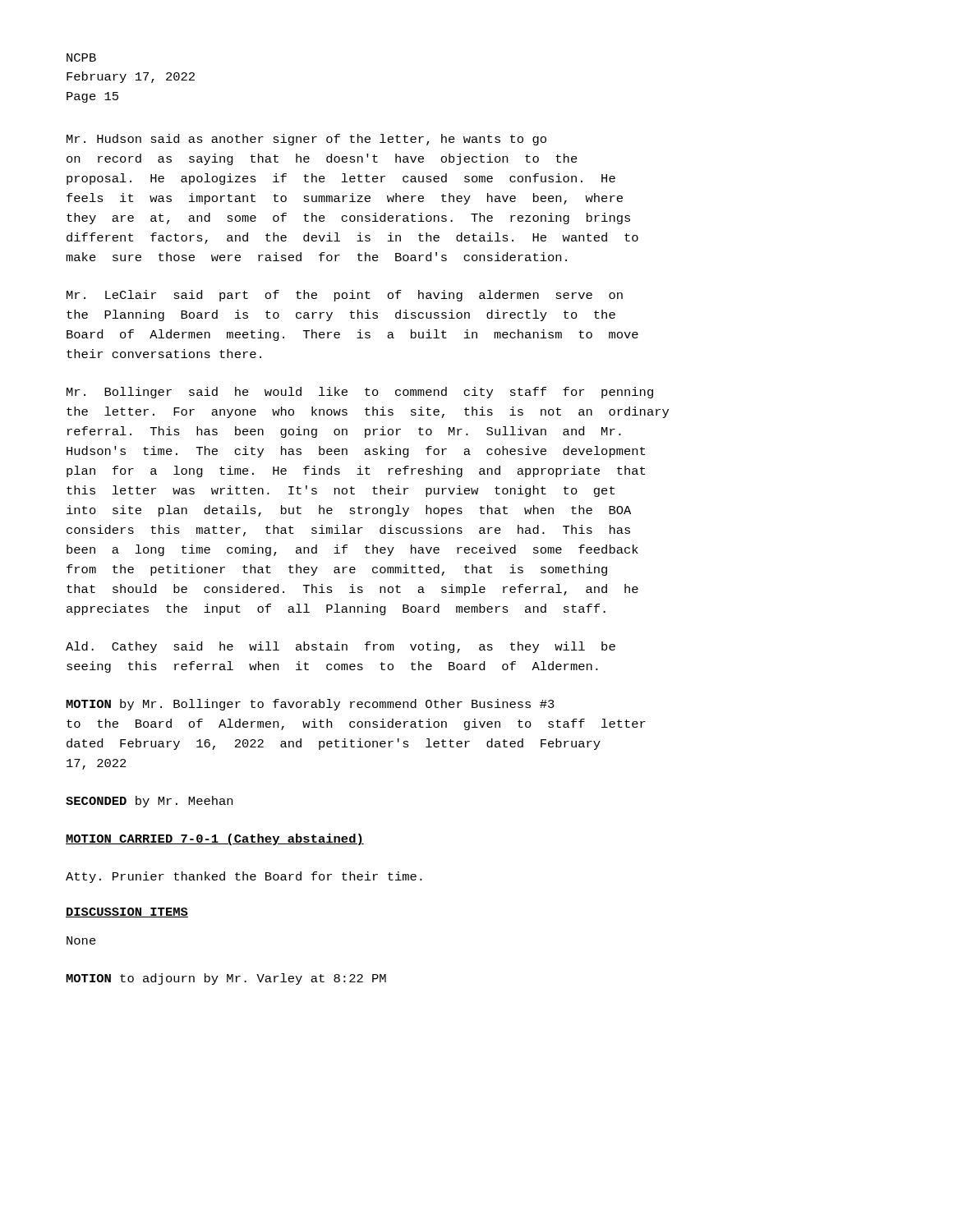953x1232 pixels.
Task: Click on the text block with the text "Mr. Bollinger said he would like to"
Action: tap(368, 501)
